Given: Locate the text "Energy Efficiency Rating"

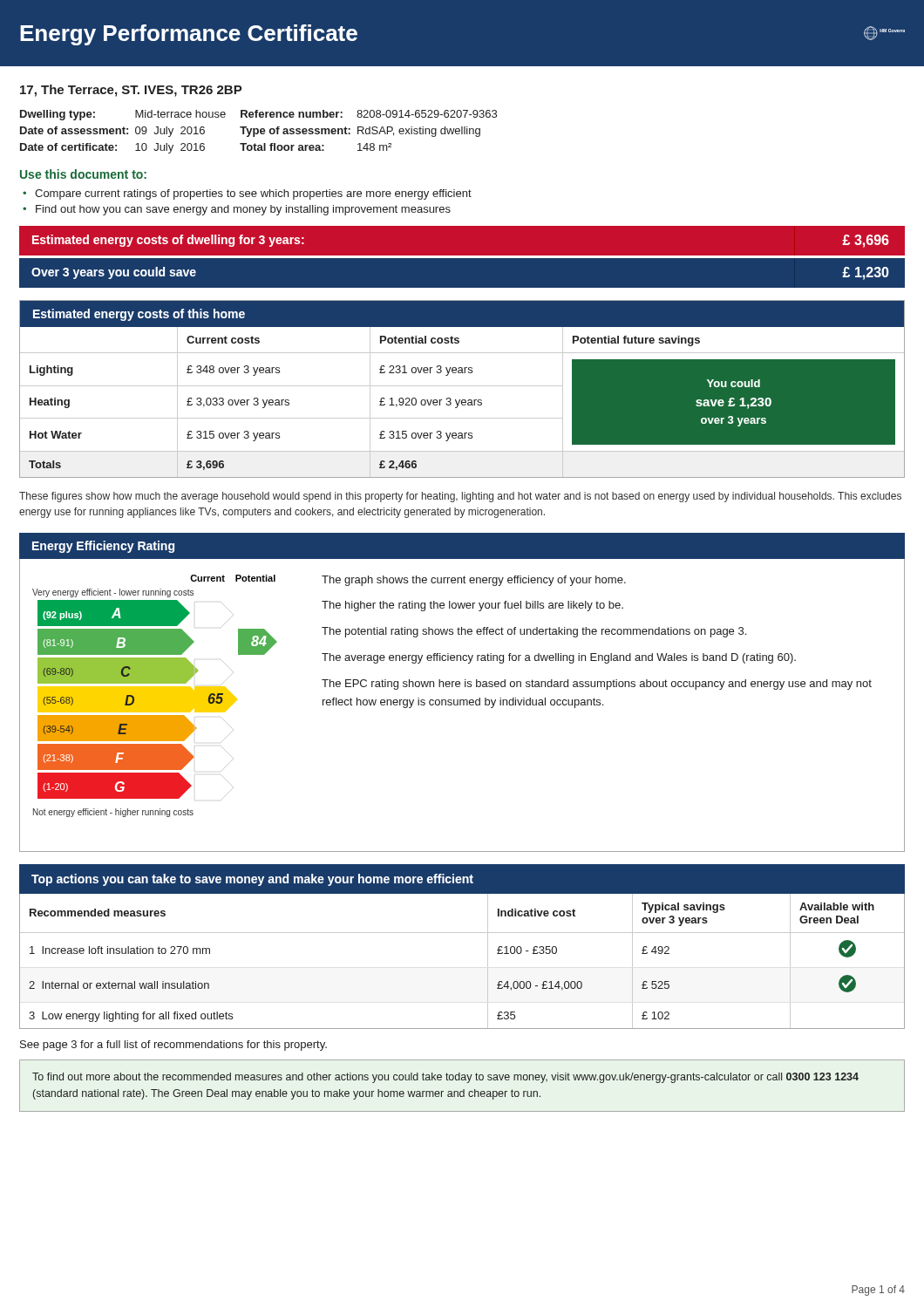Looking at the screenshot, I should point(103,546).
